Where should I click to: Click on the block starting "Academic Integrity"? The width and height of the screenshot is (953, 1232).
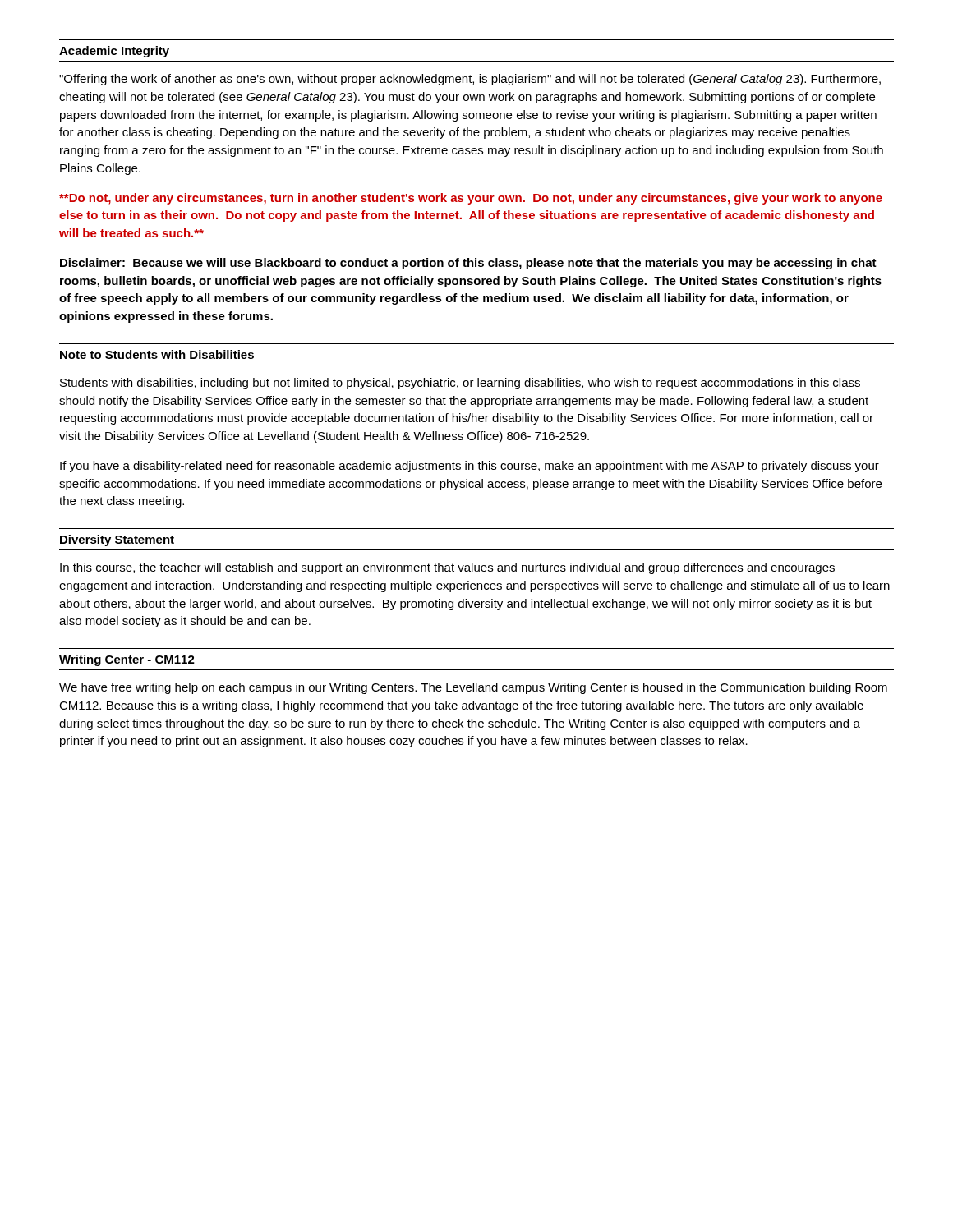tap(114, 51)
